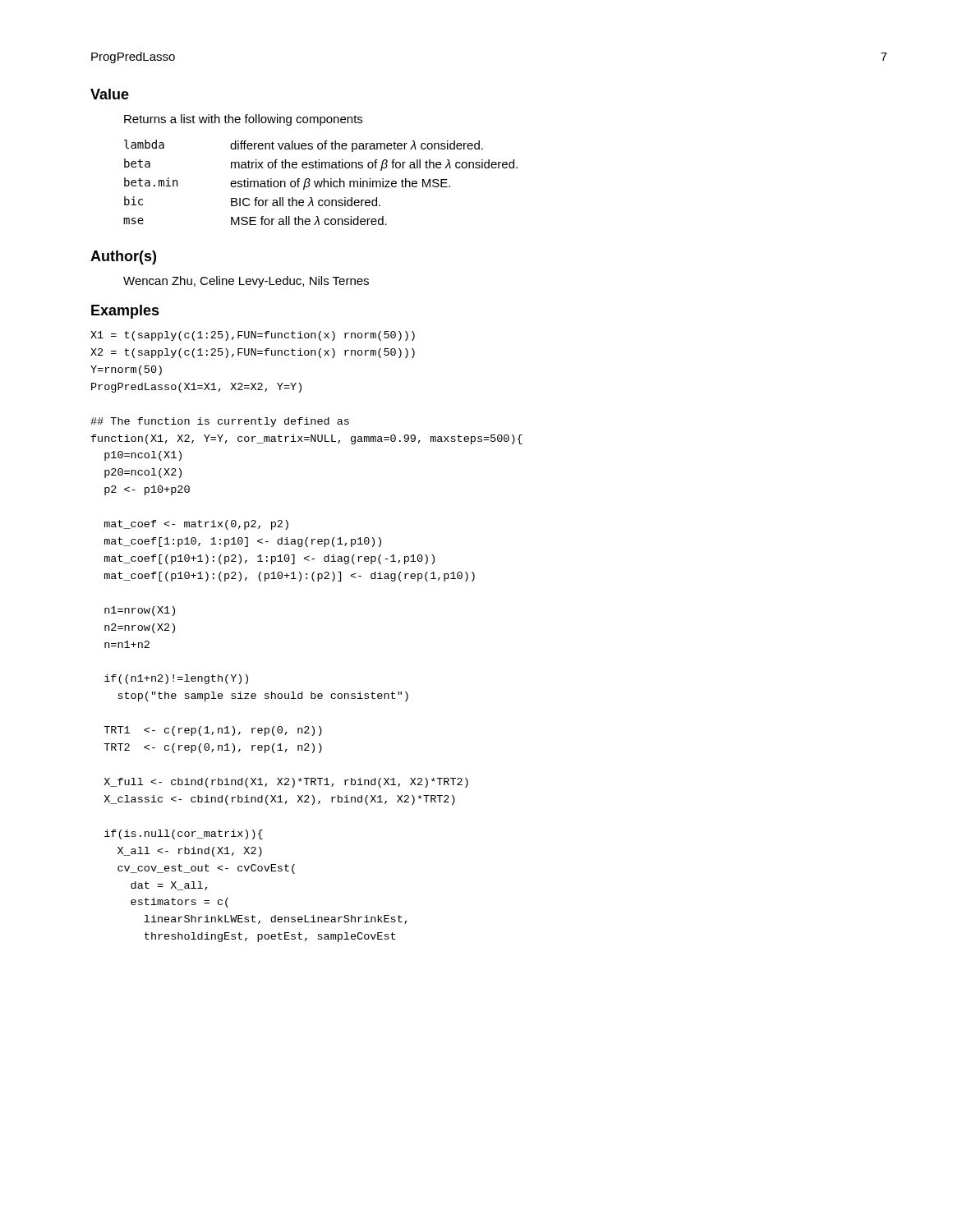Viewport: 953px width, 1232px height.
Task: Locate the table with the text "MSE for all the λ"
Action: (489, 183)
